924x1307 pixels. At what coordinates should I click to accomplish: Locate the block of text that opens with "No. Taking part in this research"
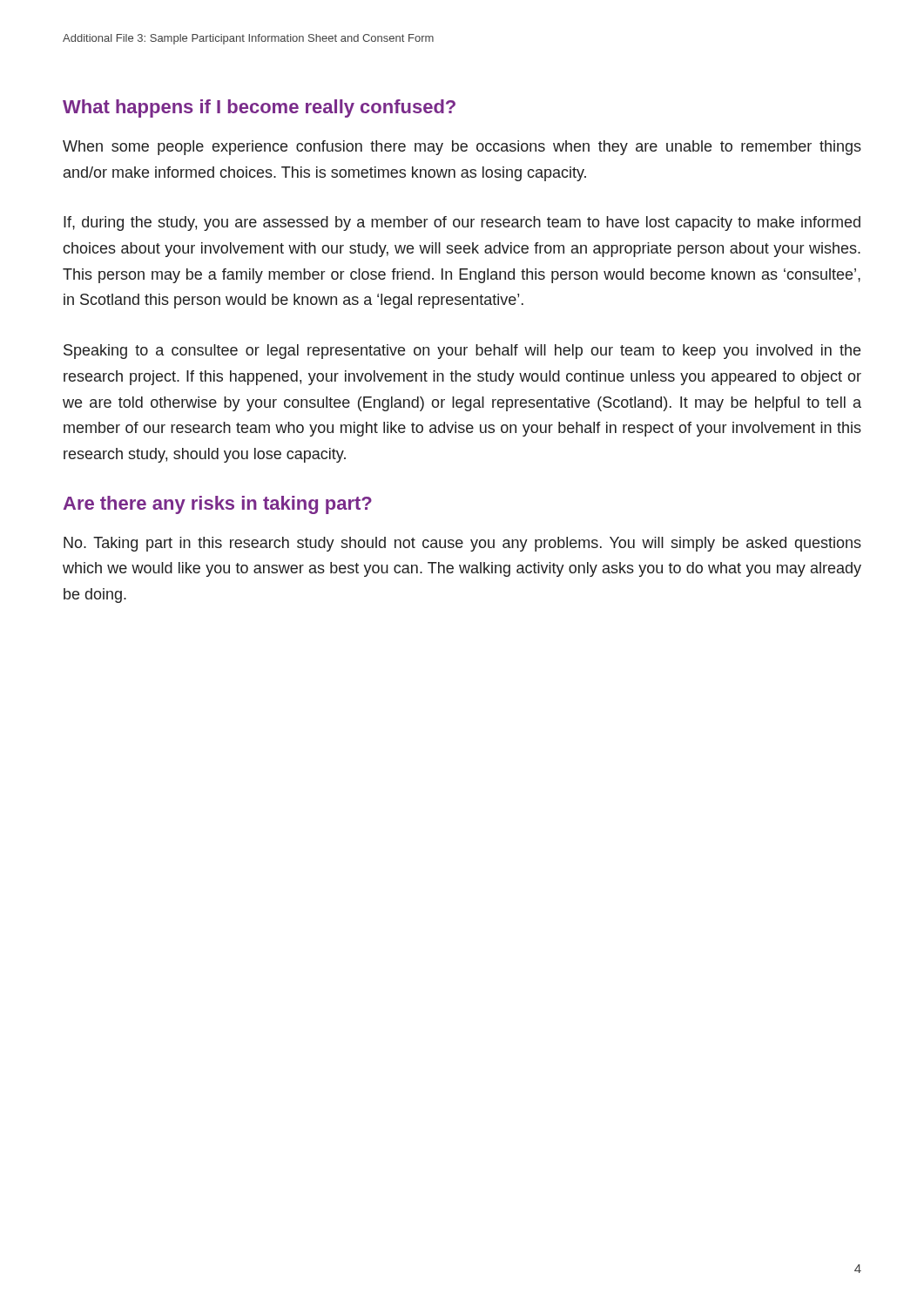(462, 568)
